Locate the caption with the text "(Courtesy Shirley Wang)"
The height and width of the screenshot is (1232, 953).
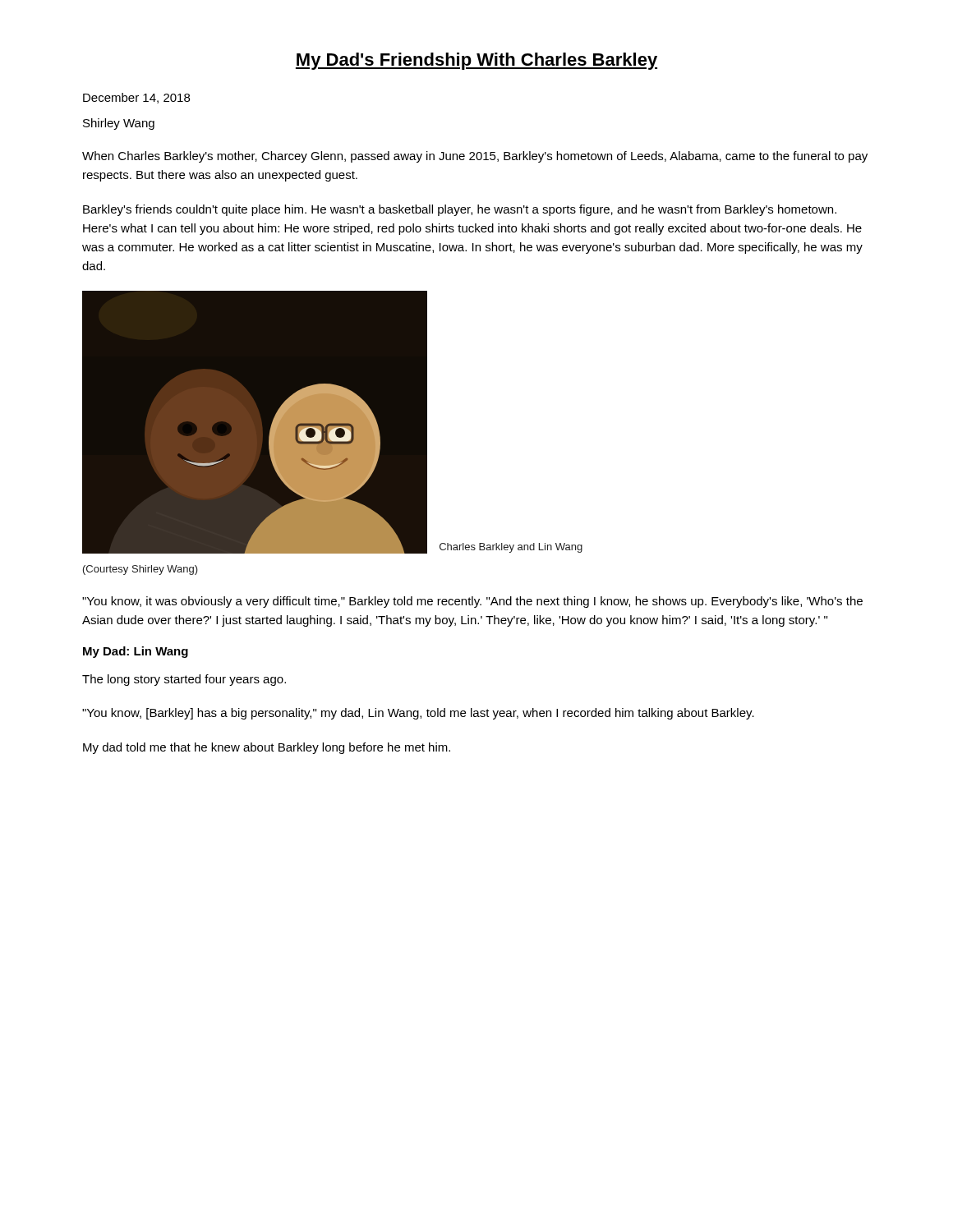point(140,568)
